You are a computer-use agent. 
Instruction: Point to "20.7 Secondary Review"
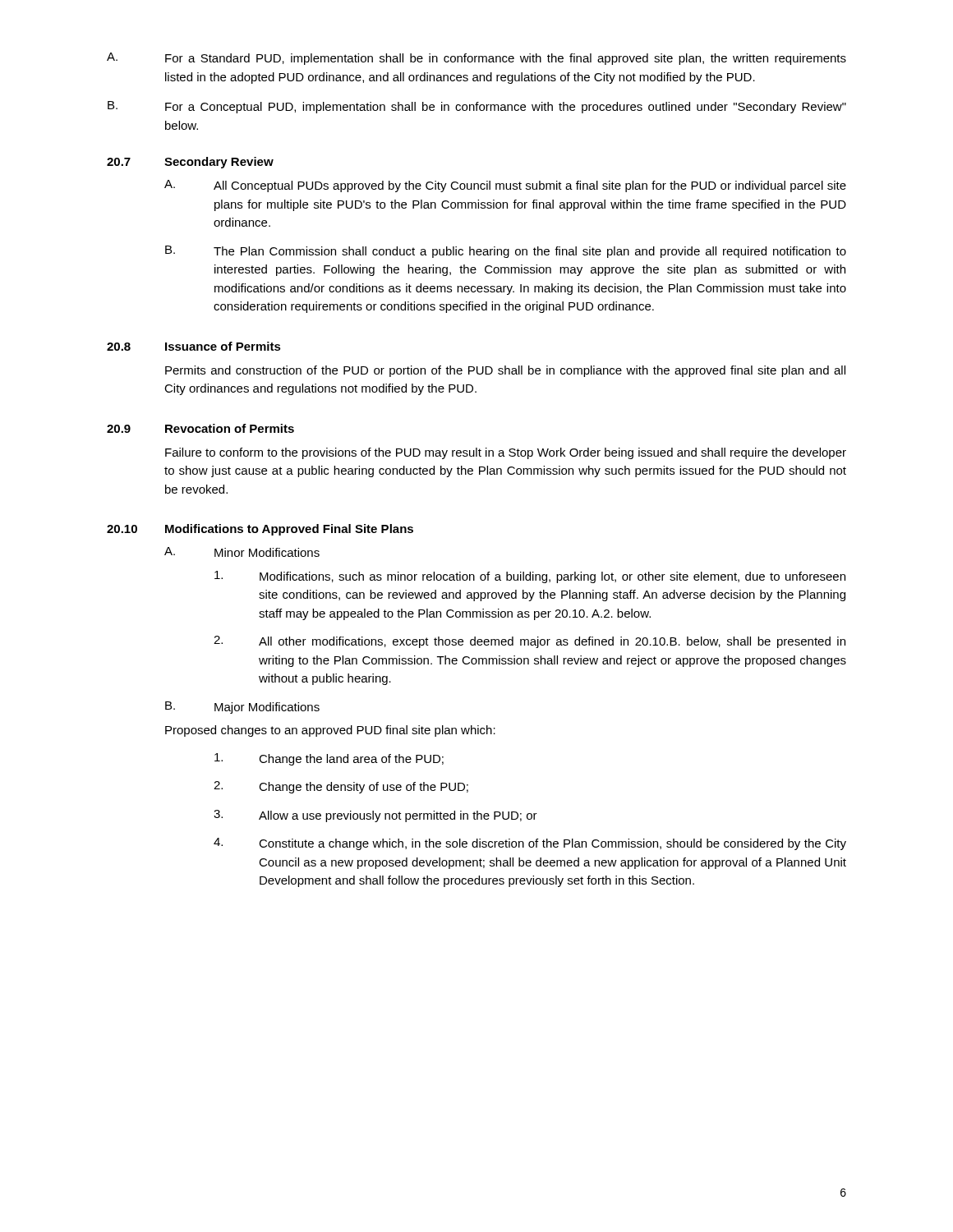click(x=190, y=161)
